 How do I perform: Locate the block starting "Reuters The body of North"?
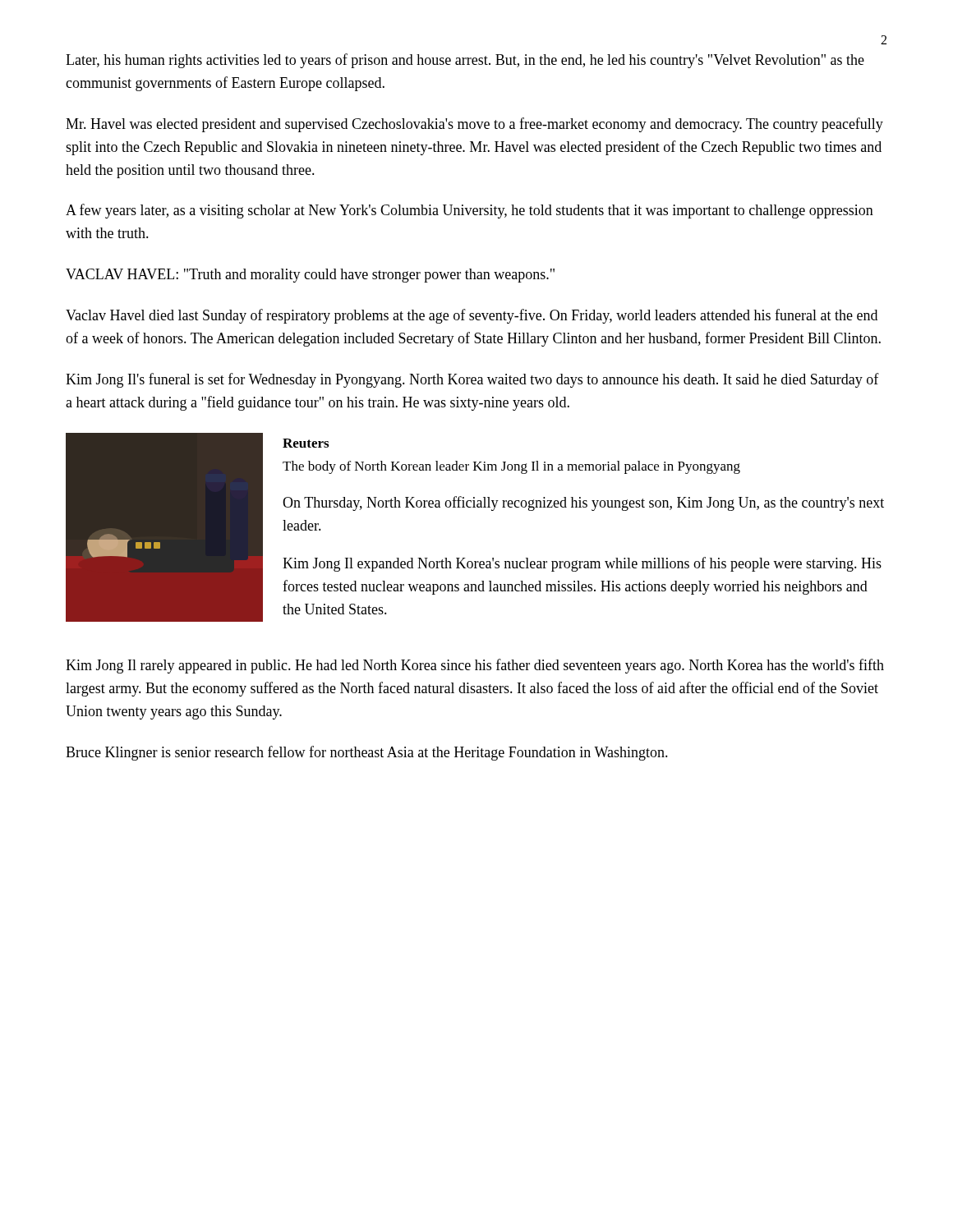(585, 455)
